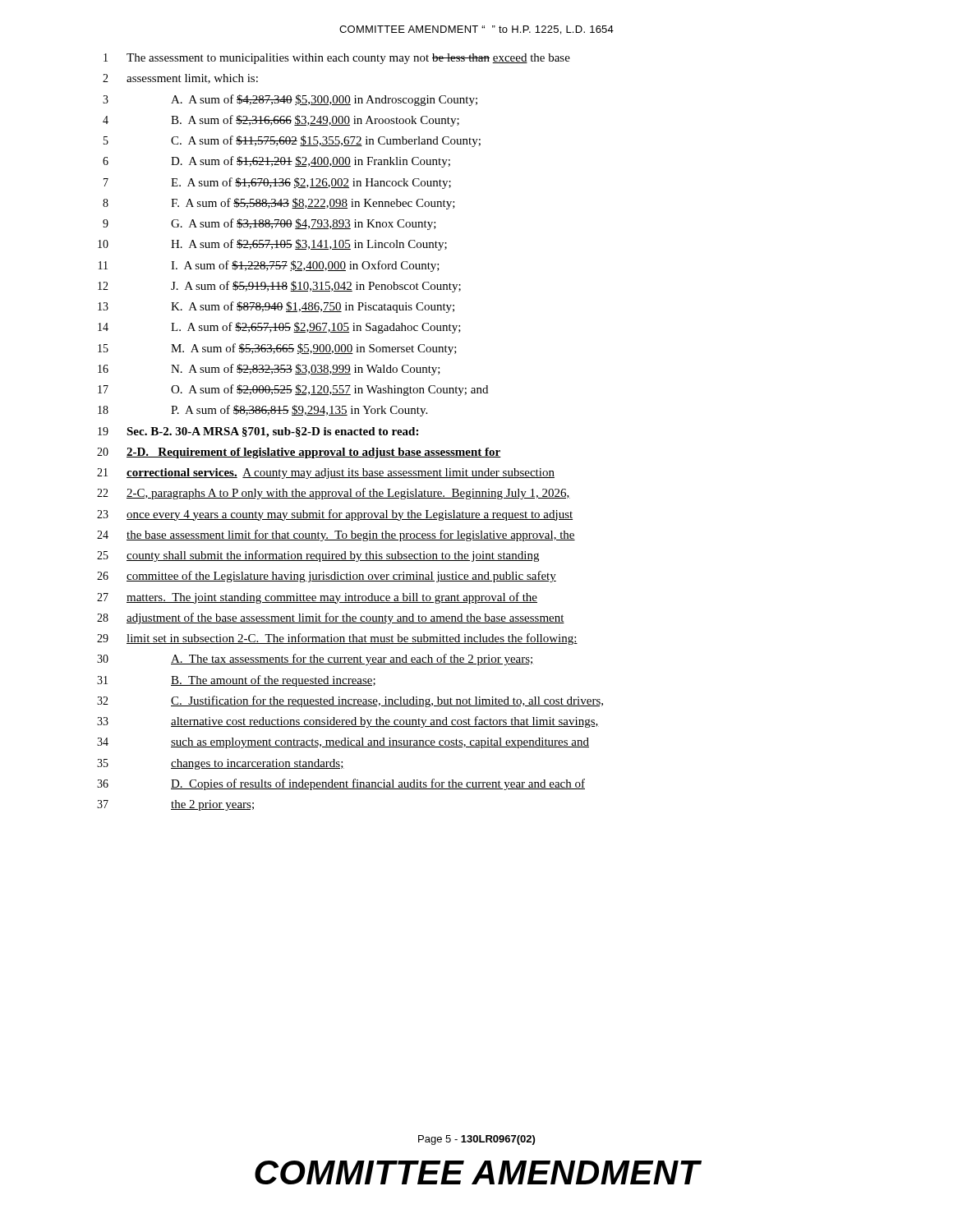
Task: Click on the element starting "4 B. A sum of $2,316,666"
Action: point(281,121)
